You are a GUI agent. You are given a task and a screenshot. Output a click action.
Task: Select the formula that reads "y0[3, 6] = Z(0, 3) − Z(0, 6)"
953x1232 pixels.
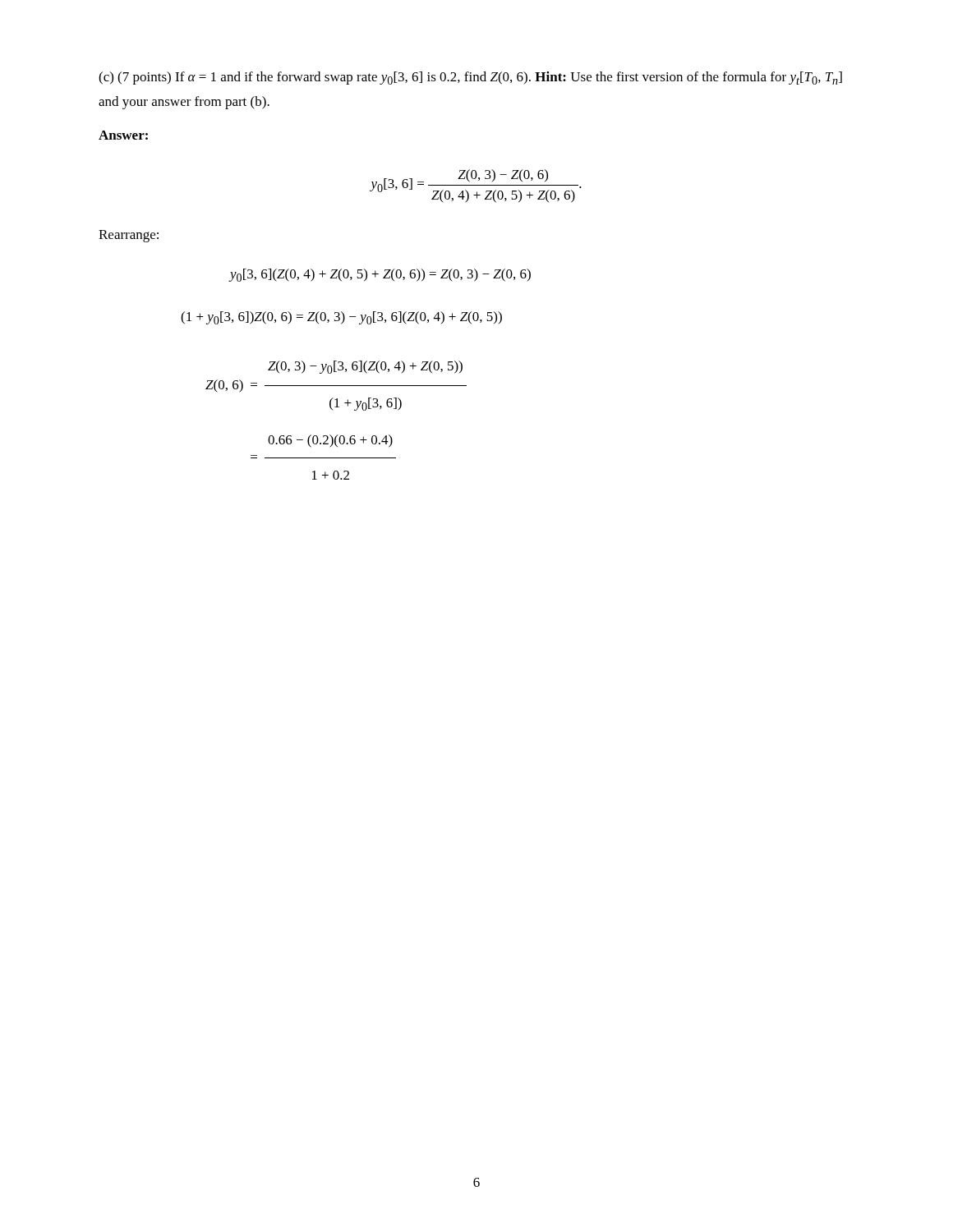pyautogui.click(x=476, y=185)
